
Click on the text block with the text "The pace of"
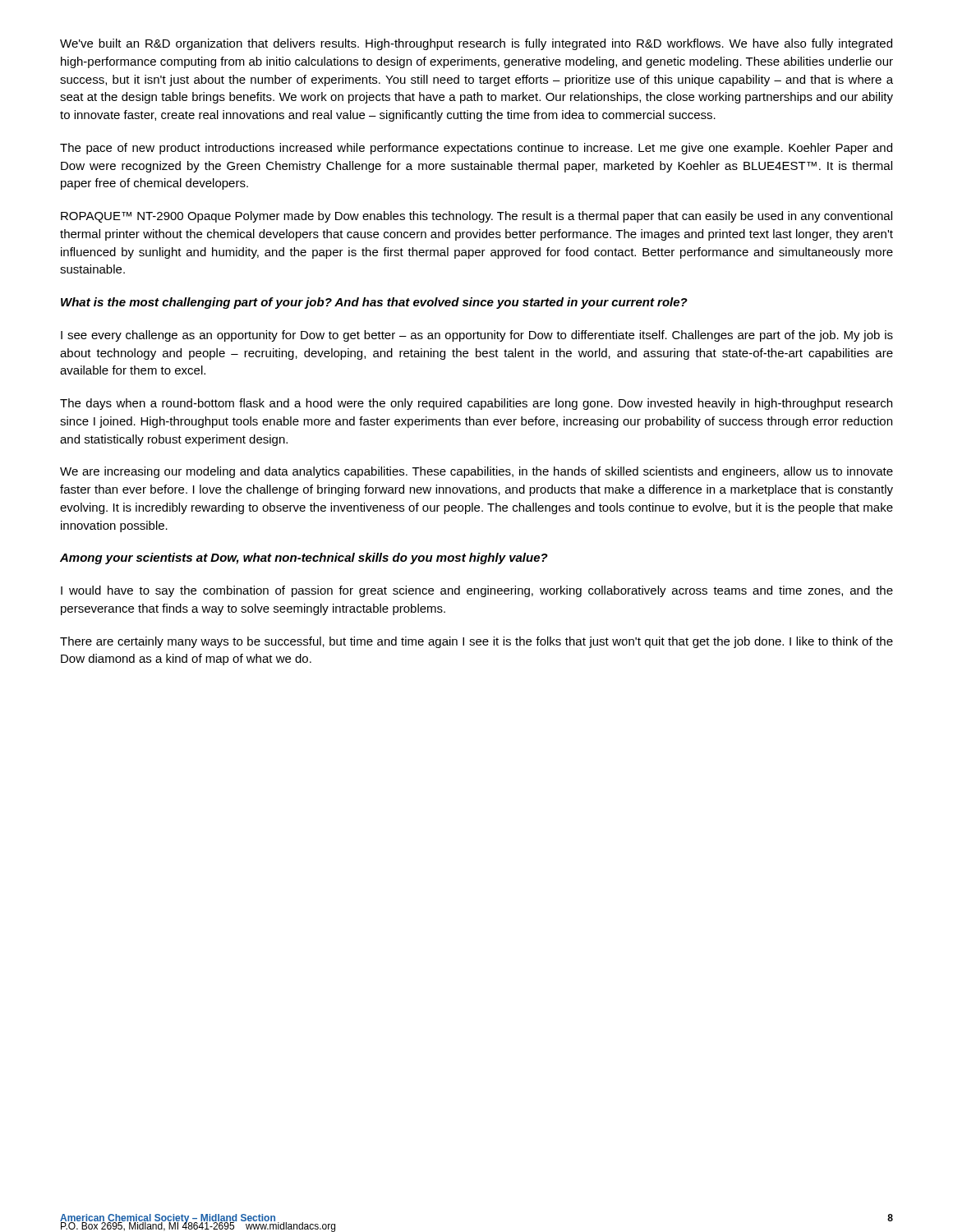[x=476, y=165]
